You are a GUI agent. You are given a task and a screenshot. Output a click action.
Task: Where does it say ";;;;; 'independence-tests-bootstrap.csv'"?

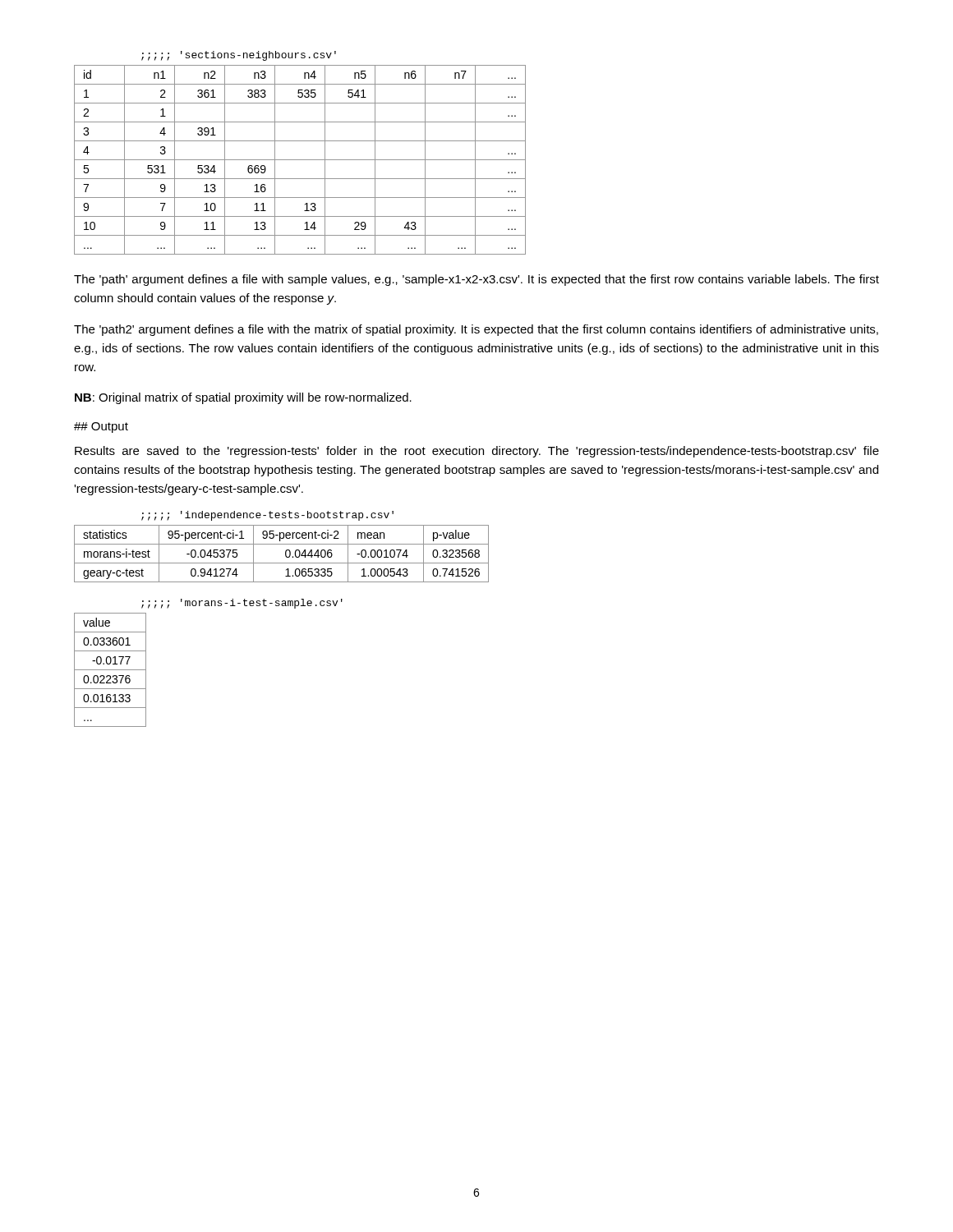click(x=268, y=516)
